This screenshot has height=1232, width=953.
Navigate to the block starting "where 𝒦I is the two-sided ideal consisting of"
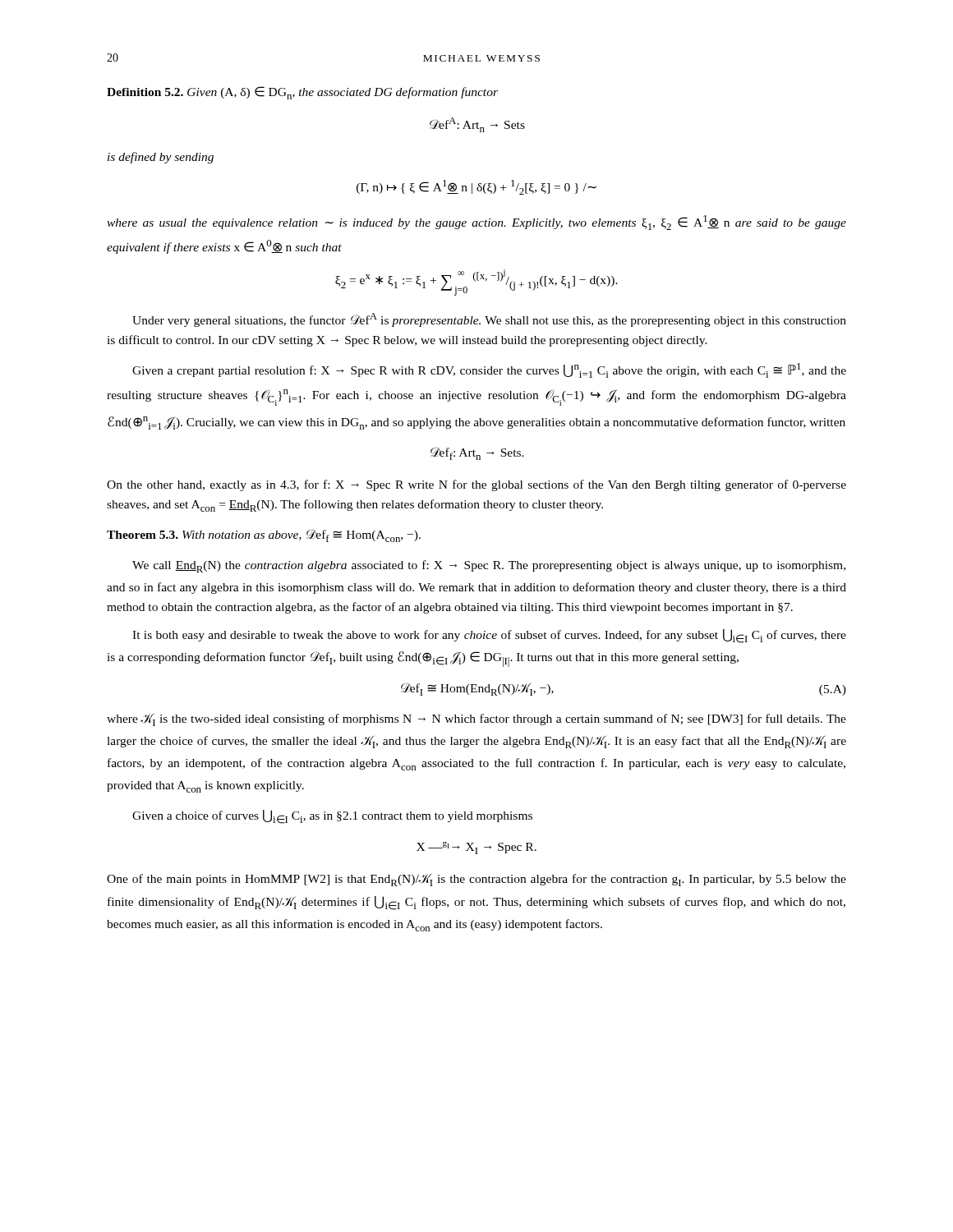click(476, 753)
